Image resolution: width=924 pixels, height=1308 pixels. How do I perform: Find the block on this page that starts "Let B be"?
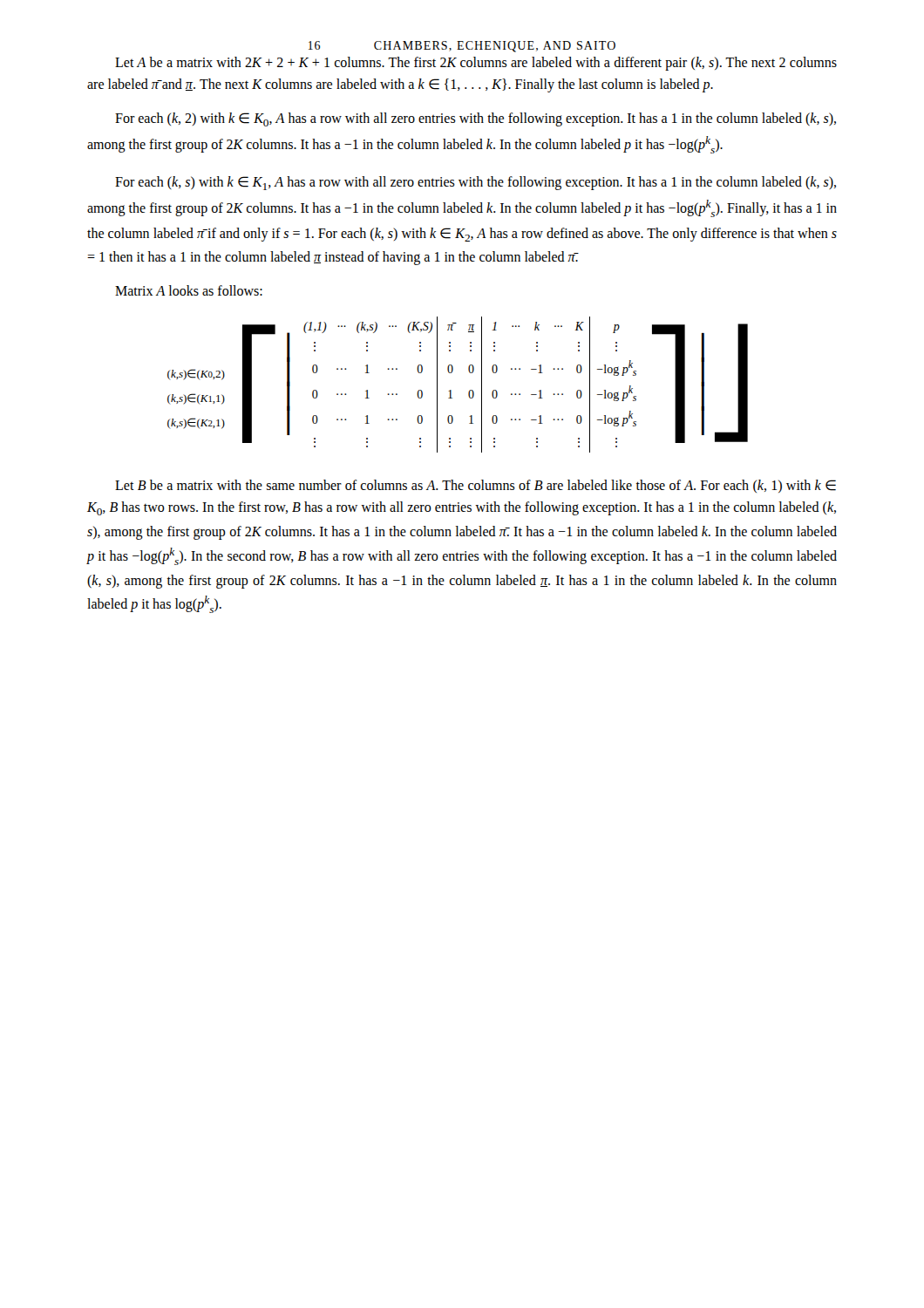click(x=462, y=547)
